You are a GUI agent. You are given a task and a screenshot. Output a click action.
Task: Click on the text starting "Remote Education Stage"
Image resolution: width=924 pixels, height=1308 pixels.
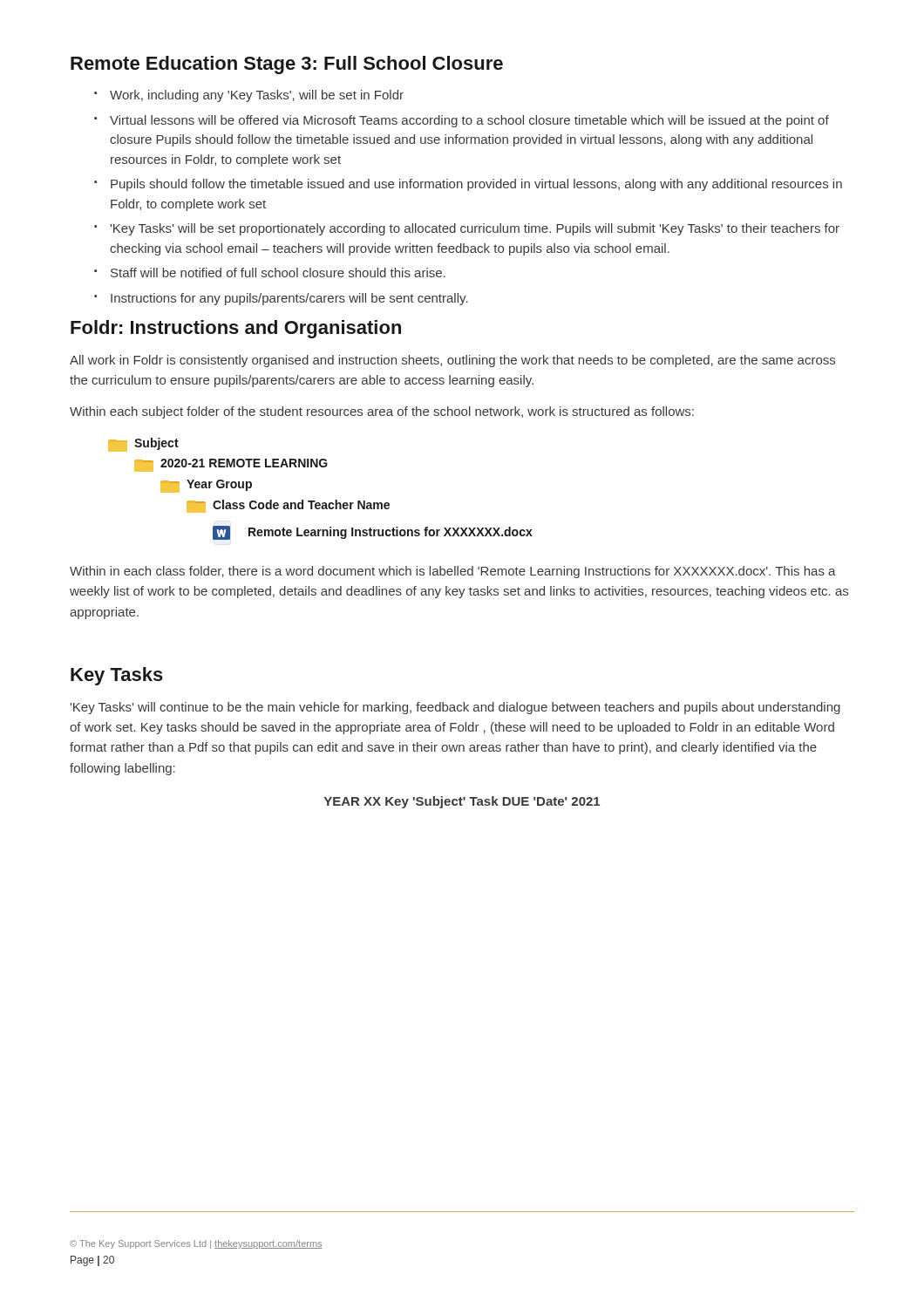462,64
